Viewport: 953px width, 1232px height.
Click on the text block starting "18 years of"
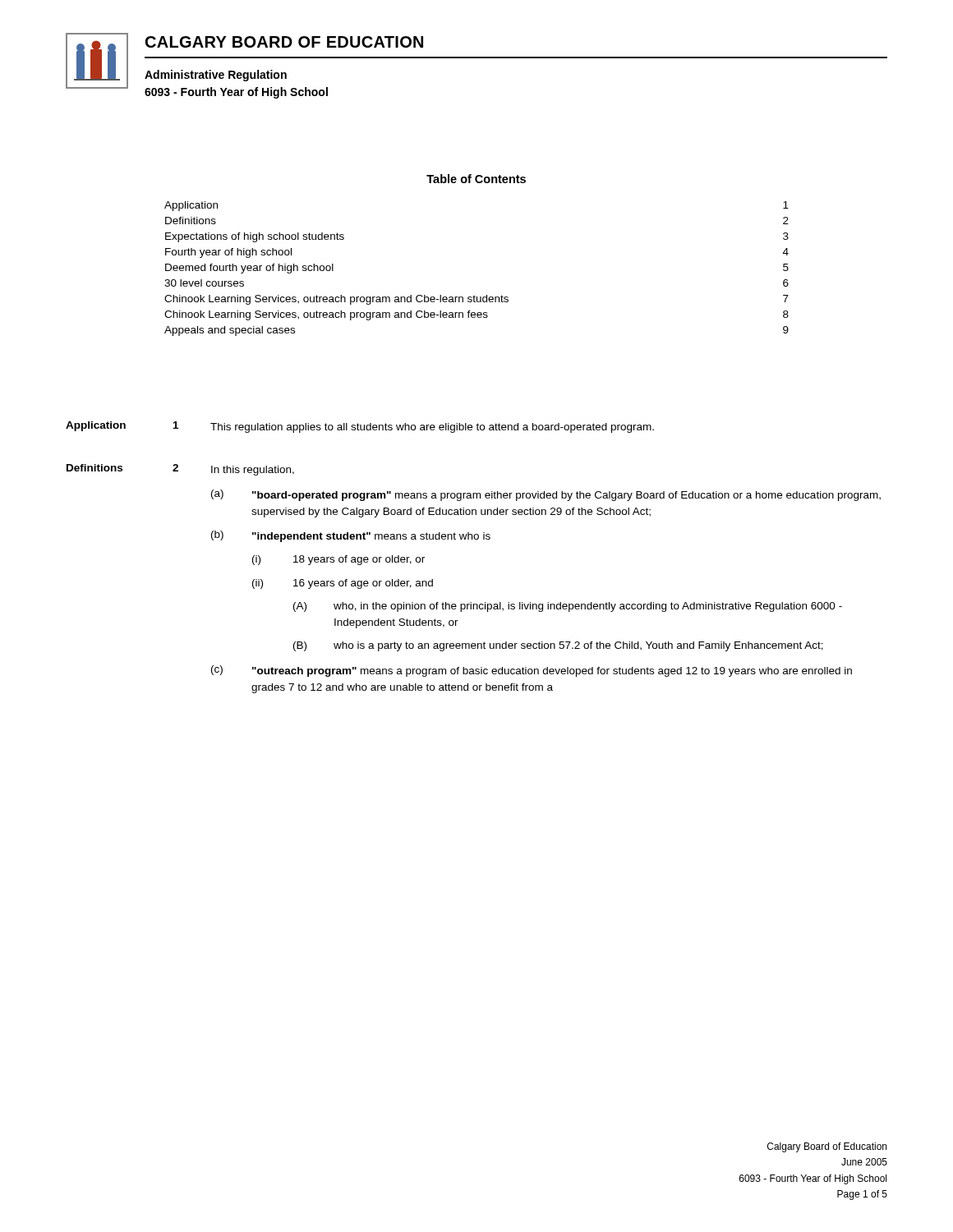coord(359,559)
